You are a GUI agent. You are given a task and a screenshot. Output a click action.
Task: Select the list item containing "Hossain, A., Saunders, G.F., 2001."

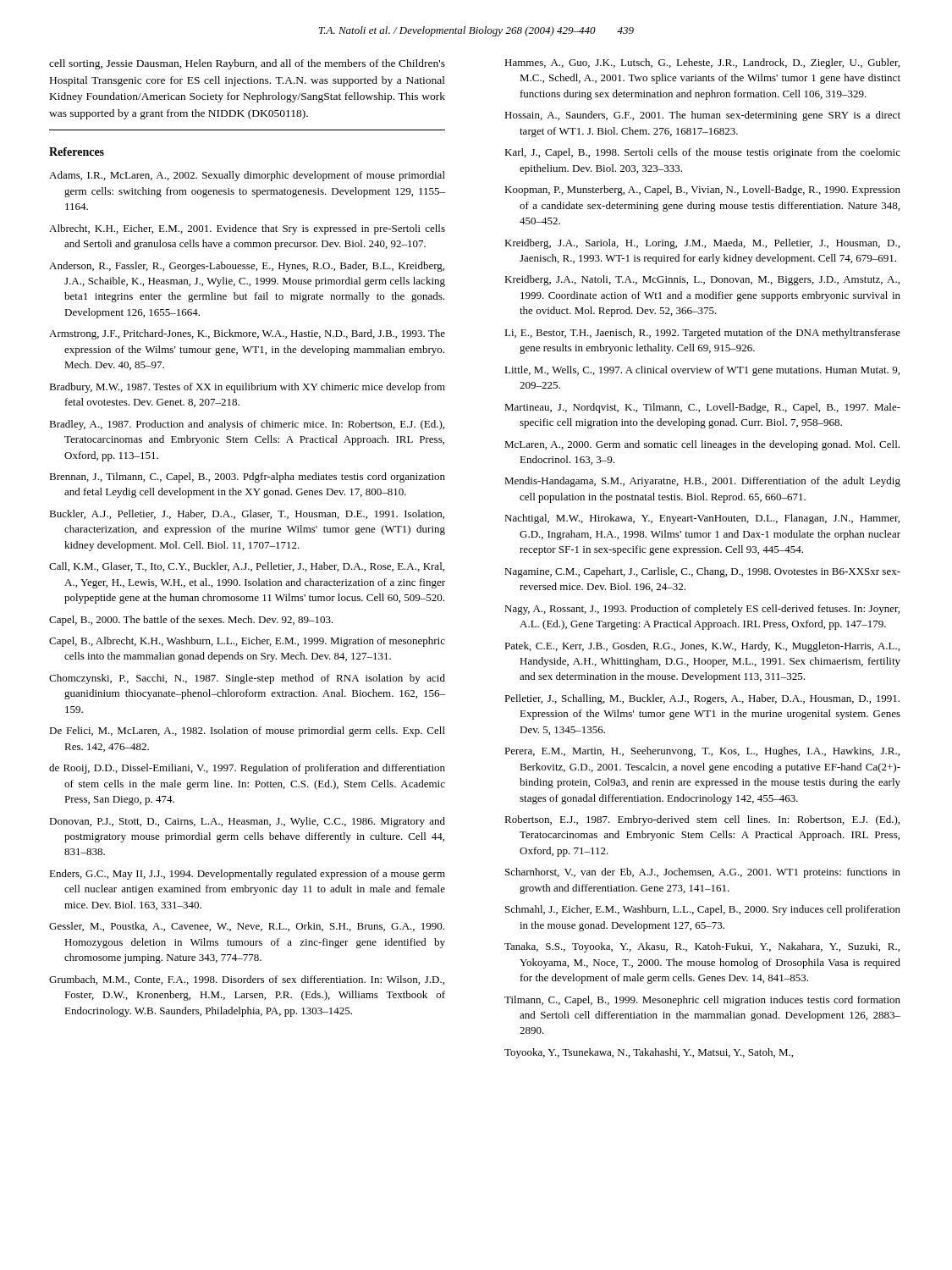coord(702,123)
